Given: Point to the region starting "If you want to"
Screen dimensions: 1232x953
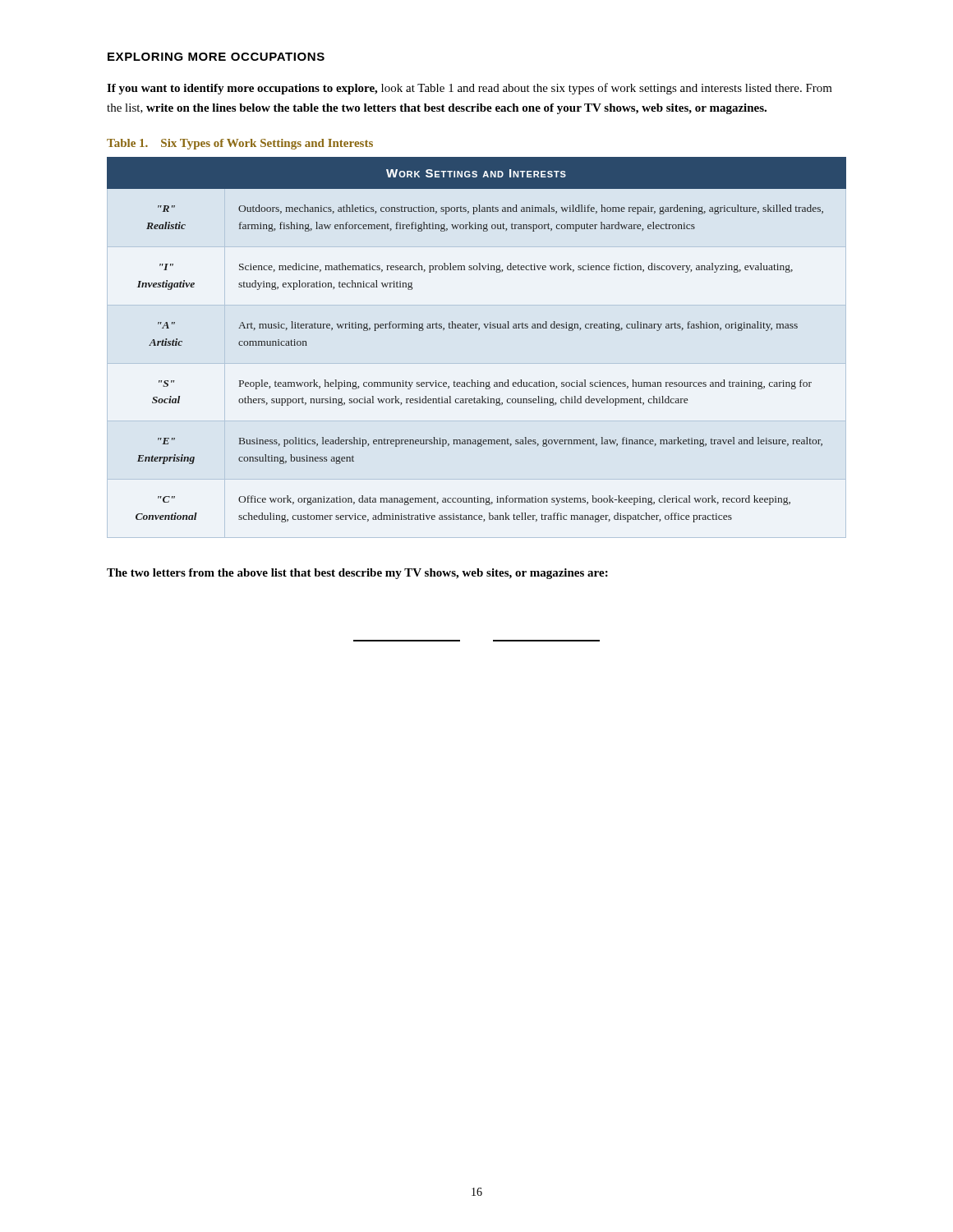Looking at the screenshot, I should [470, 98].
